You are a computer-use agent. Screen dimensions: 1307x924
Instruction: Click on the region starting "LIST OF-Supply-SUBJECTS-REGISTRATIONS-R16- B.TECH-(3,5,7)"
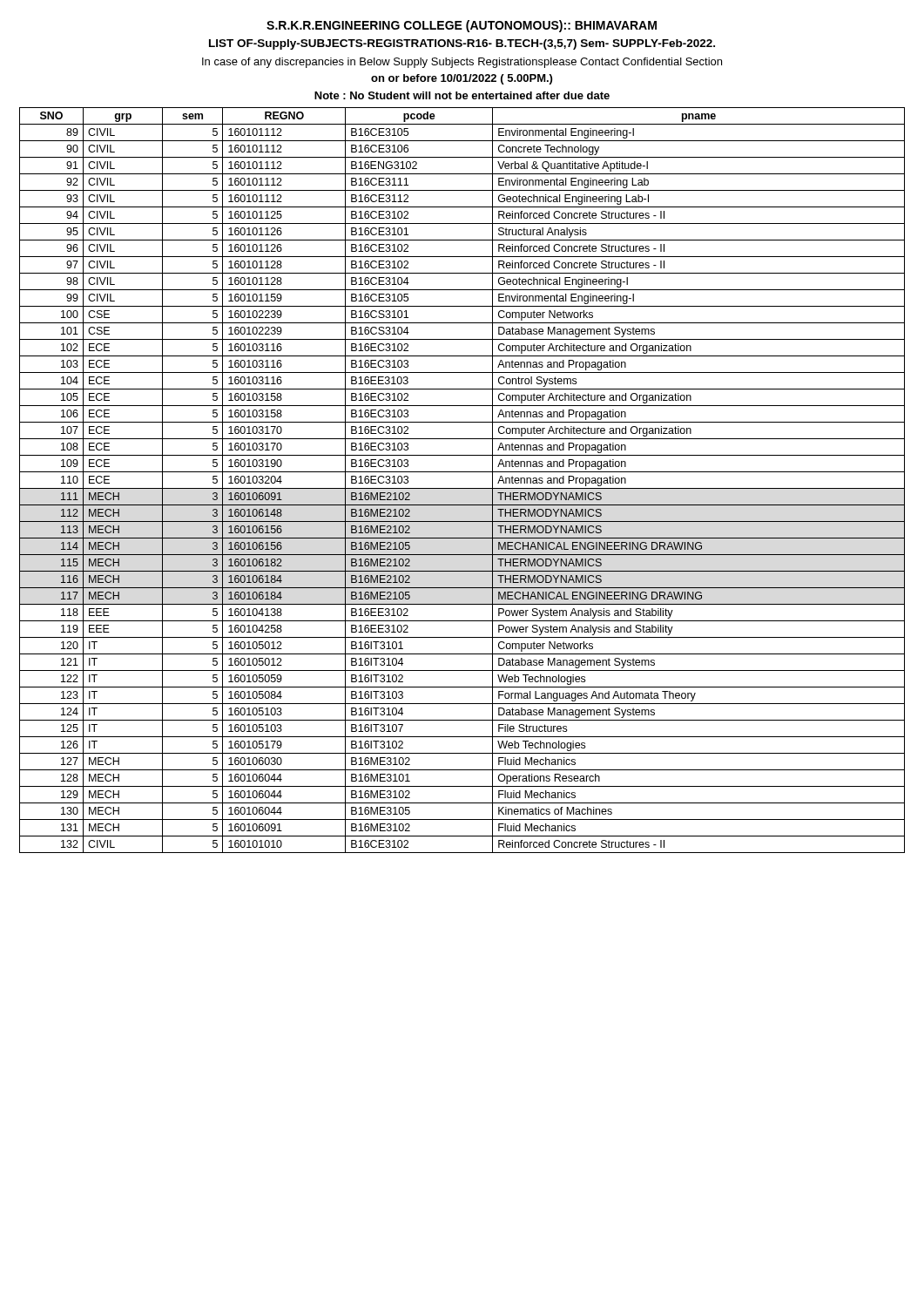462,44
